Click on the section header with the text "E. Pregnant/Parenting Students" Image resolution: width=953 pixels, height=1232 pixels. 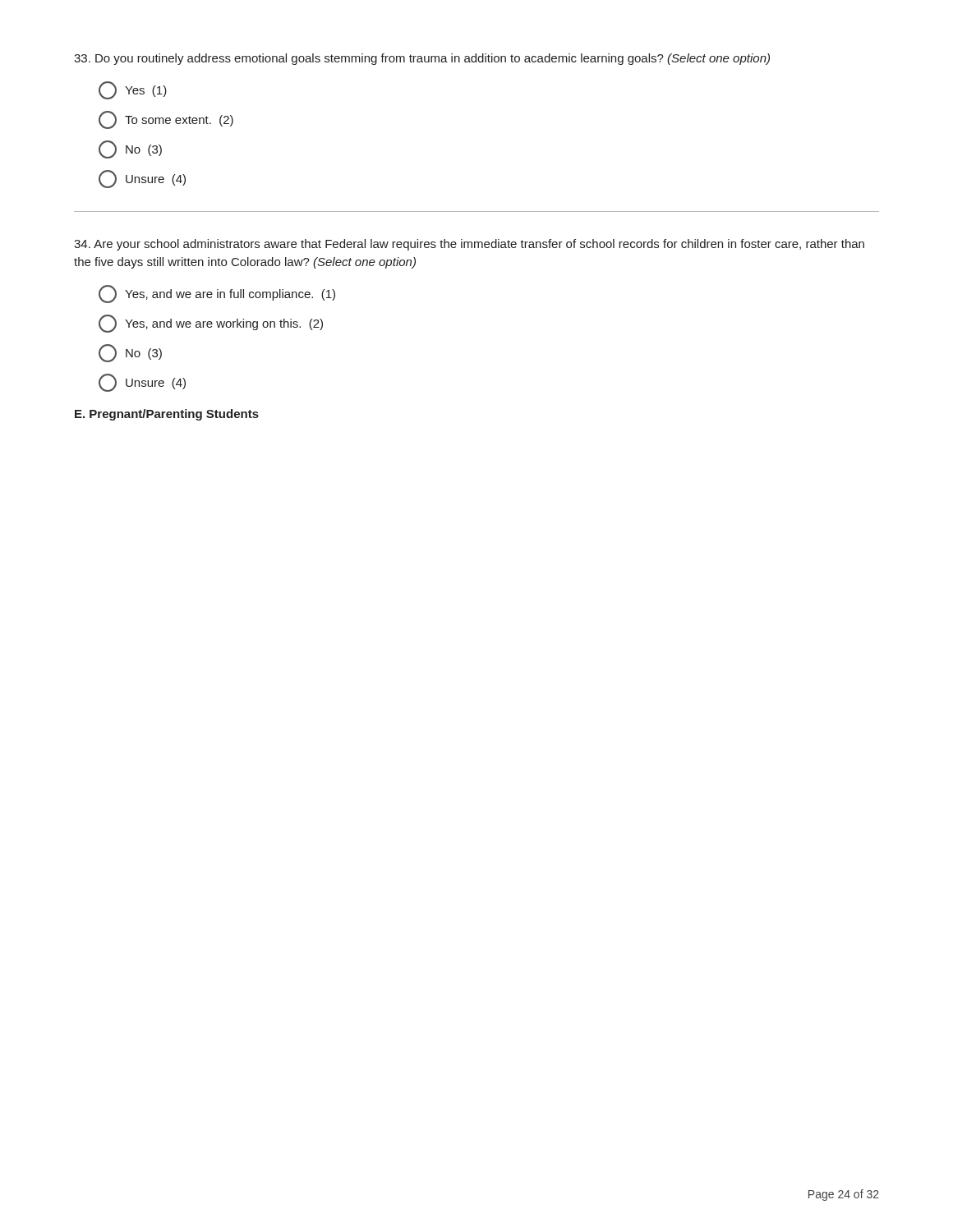click(166, 413)
